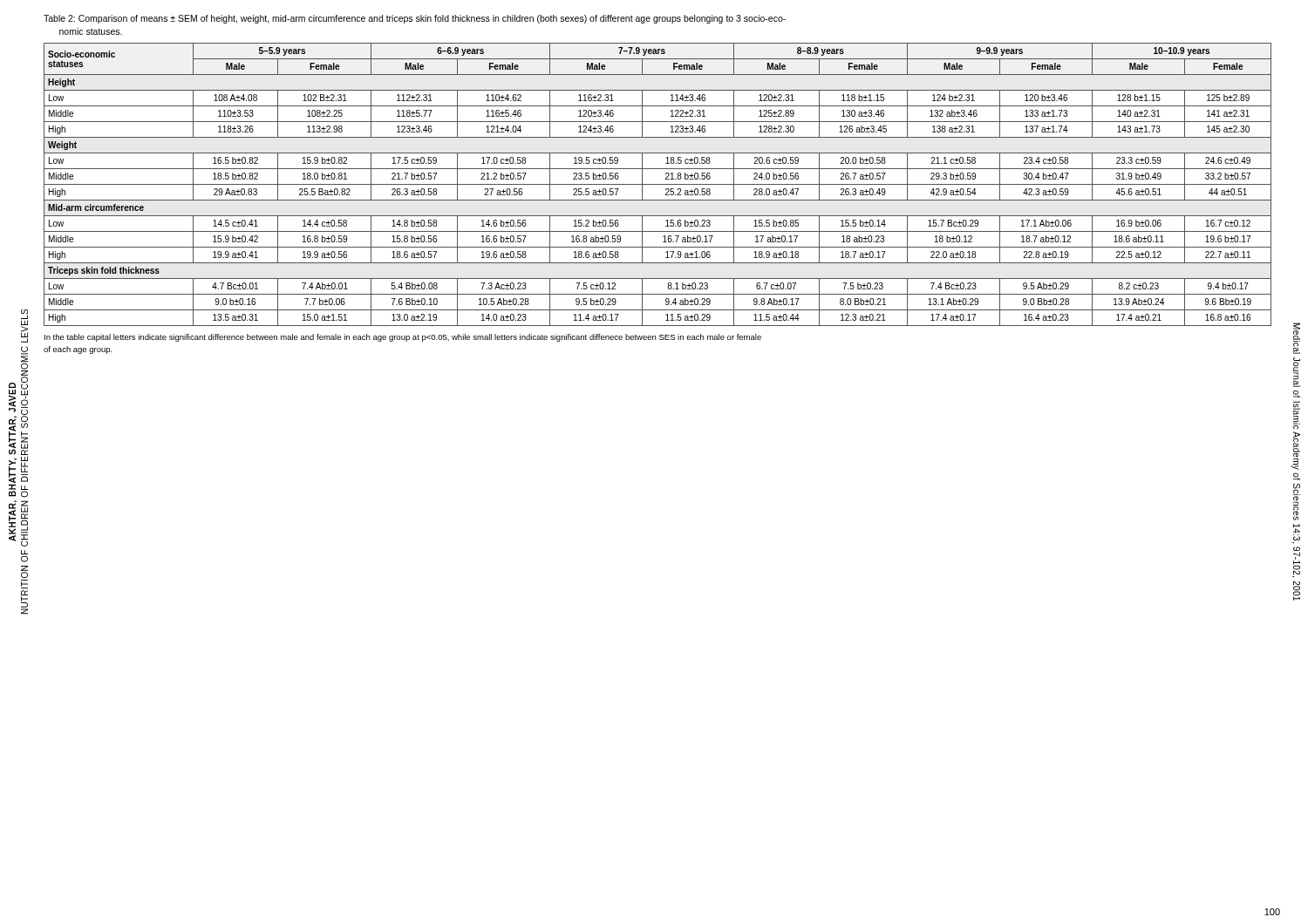Screen dimensions: 924x1308
Task: Find the block on this page that starts "In the table"
Action: tap(402, 343)
